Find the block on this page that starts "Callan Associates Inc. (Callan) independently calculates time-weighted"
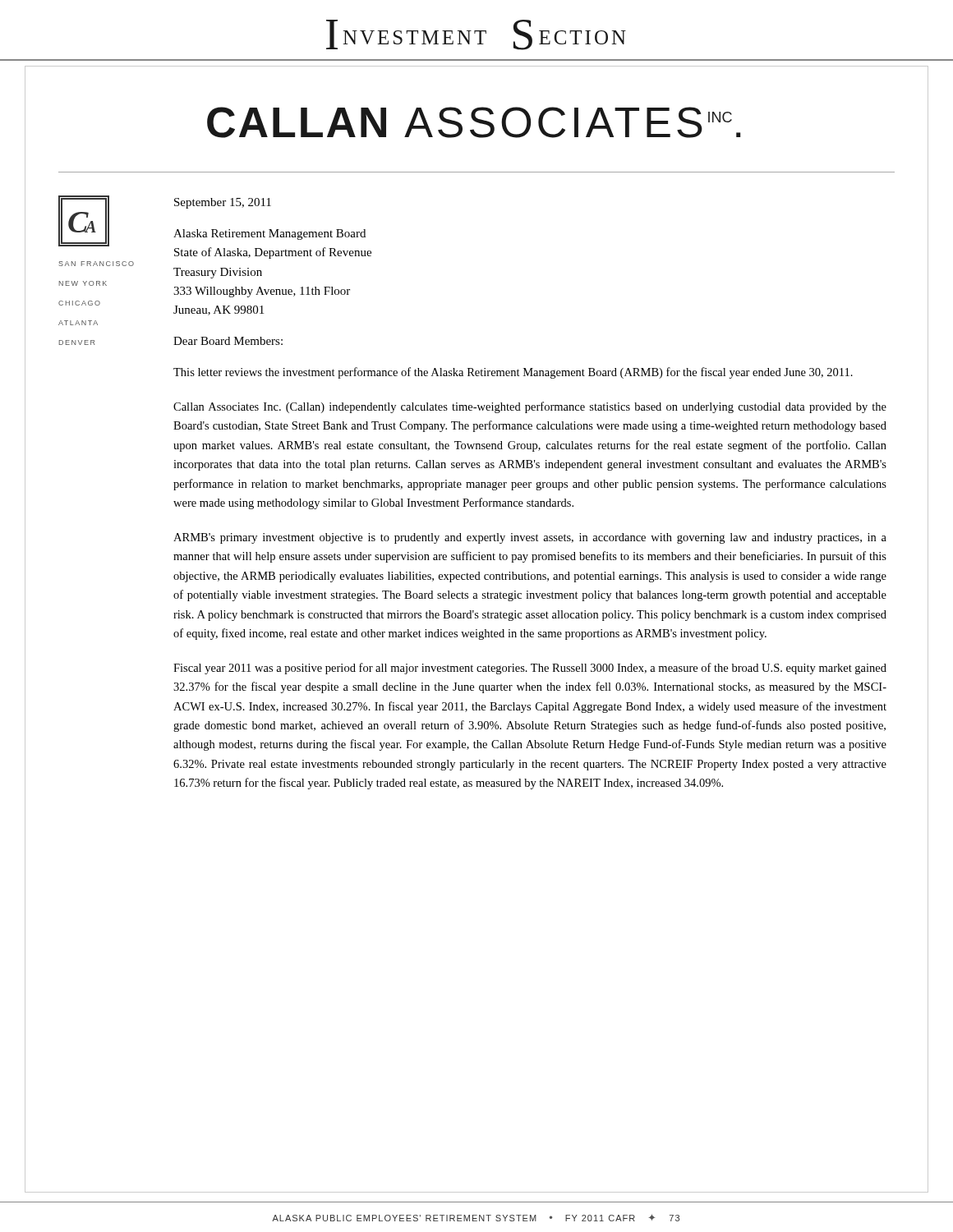The image size is (953, 1232). click(530, 455)
